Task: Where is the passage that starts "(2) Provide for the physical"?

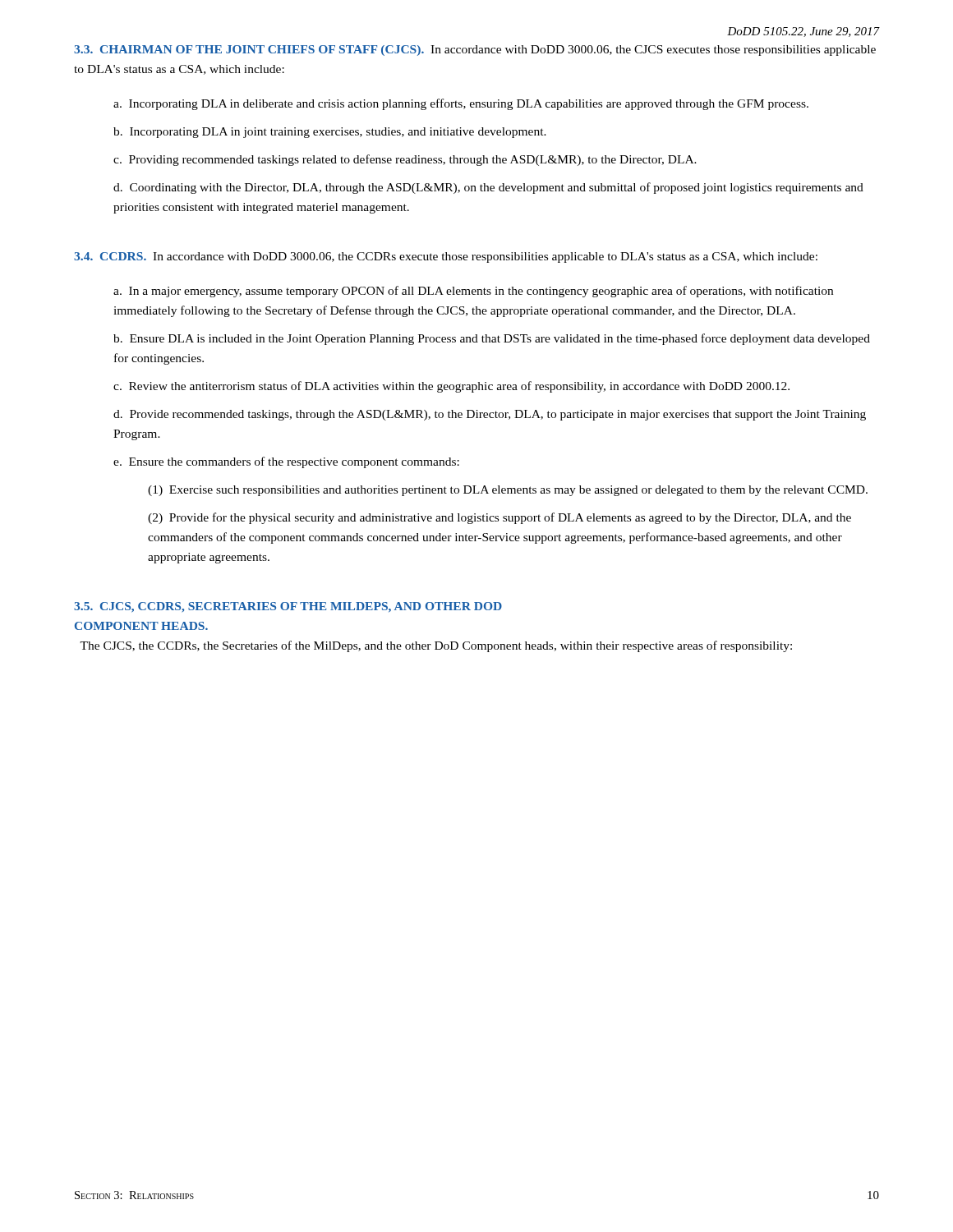Action: click(x=500, y=537)
